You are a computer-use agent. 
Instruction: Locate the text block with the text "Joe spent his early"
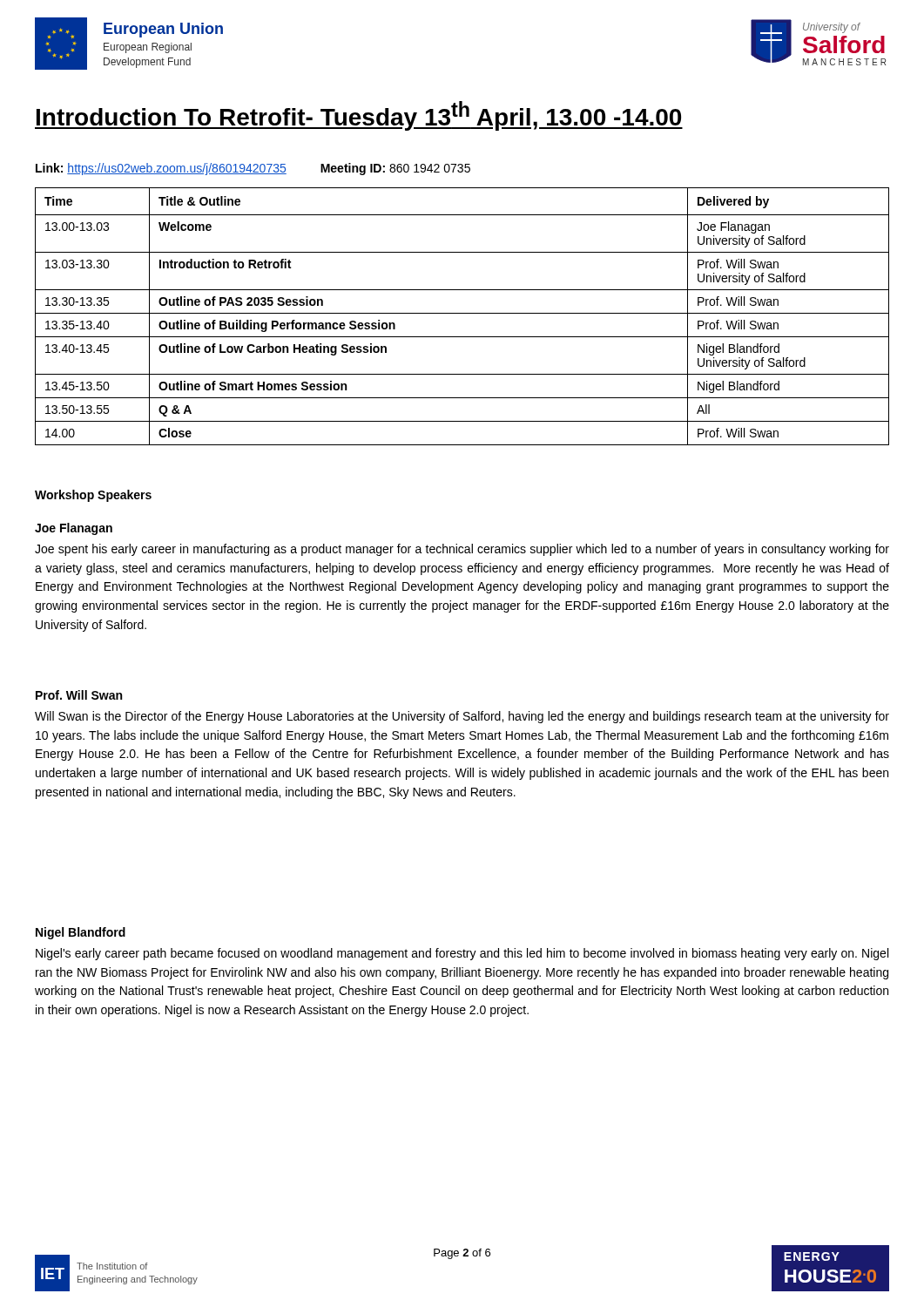point(462,587)
